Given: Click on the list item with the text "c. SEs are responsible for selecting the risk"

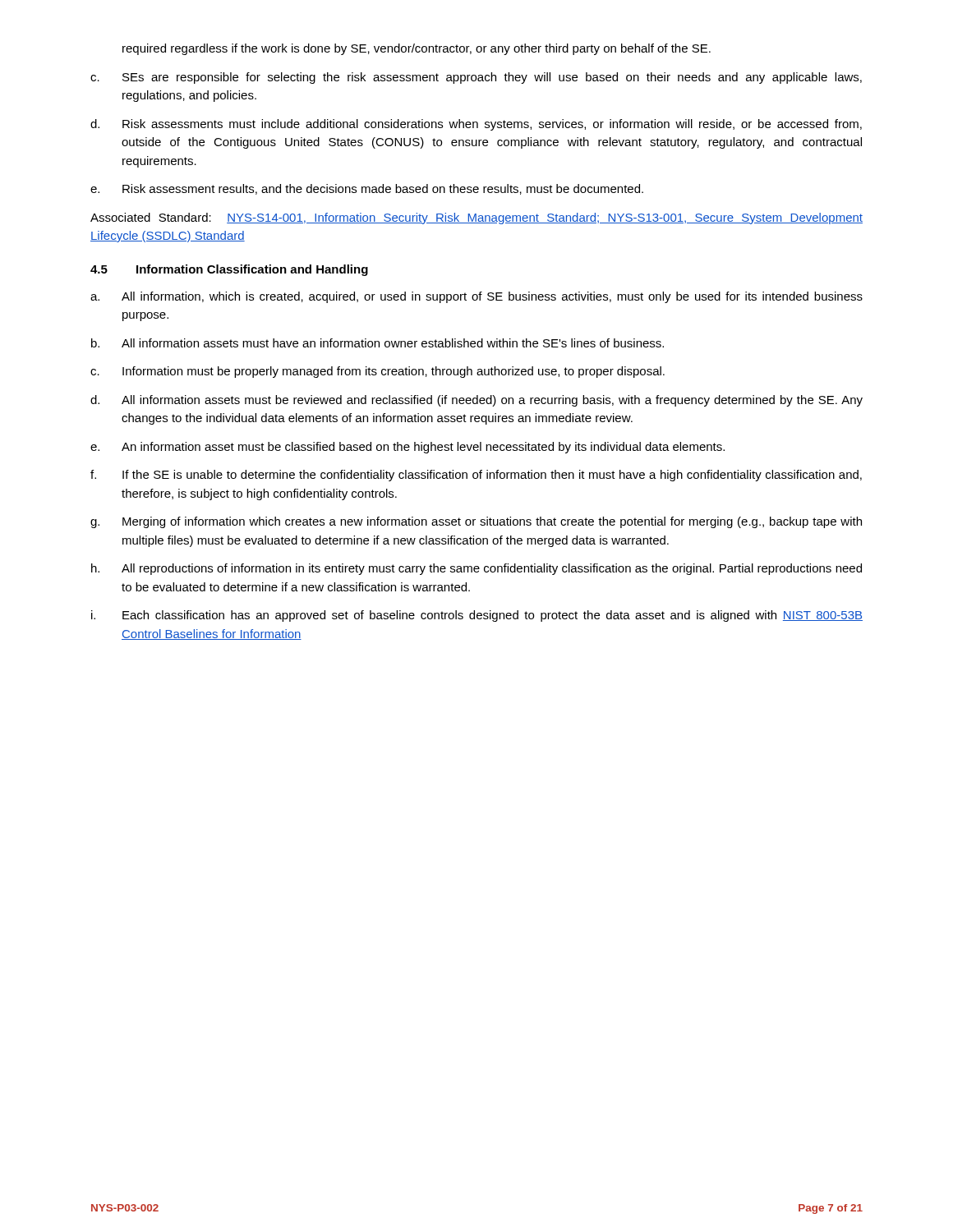Looking at the screenshot, I should pos(476,86).
